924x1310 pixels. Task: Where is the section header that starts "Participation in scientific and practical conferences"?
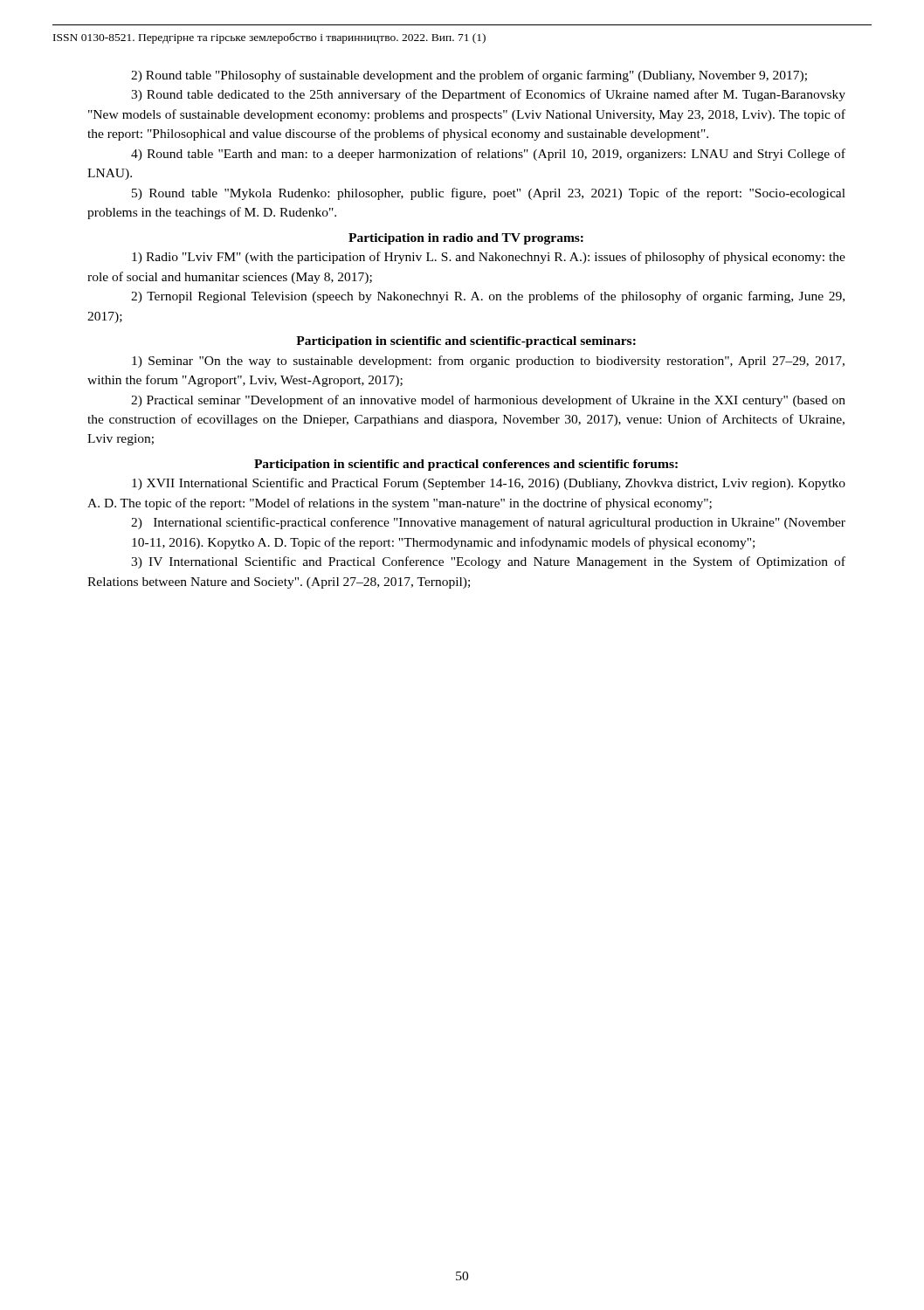pos(466,463)
